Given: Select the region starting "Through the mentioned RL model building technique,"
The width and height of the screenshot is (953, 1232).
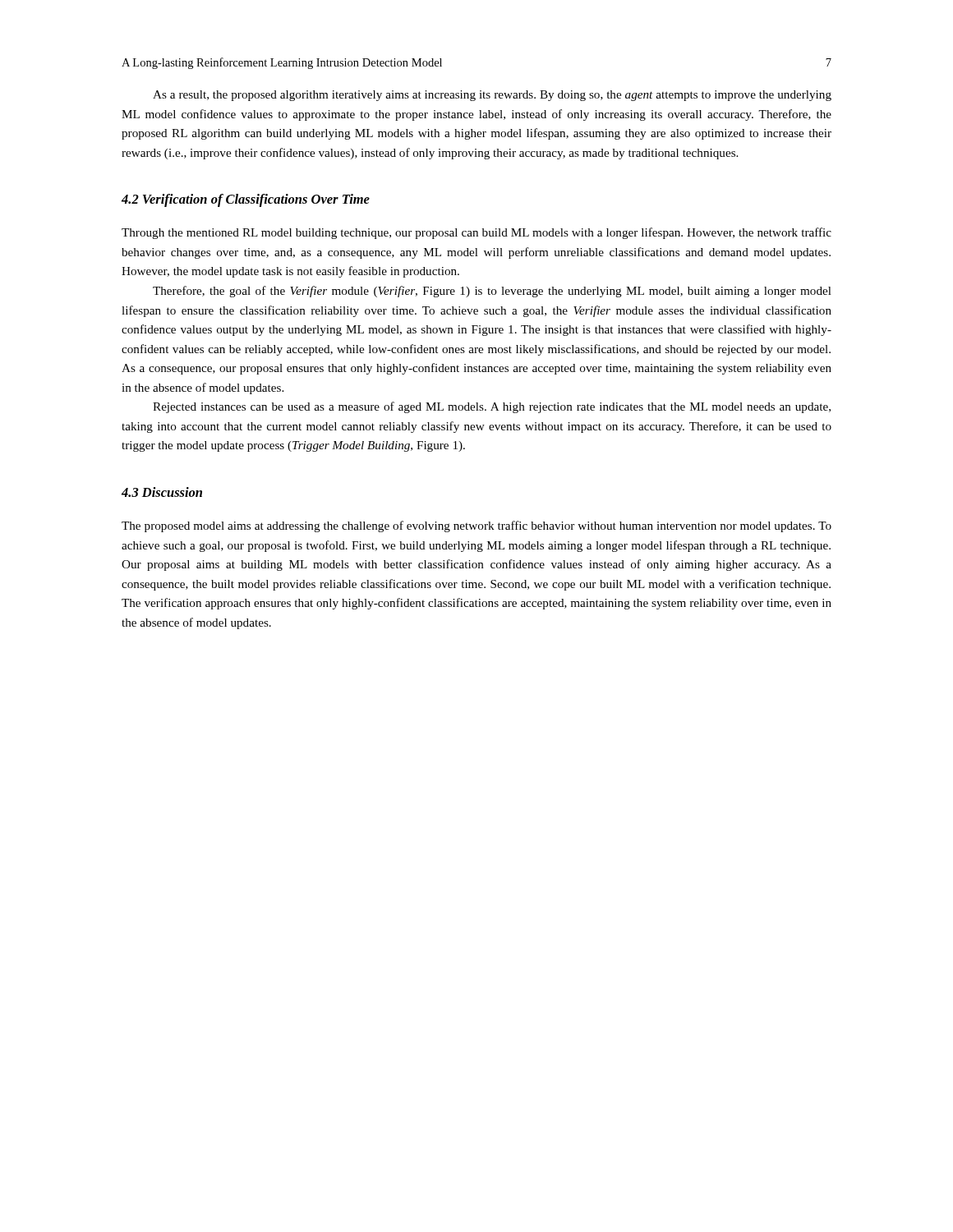Looking at the screenshot, I should tap(476, 339).
